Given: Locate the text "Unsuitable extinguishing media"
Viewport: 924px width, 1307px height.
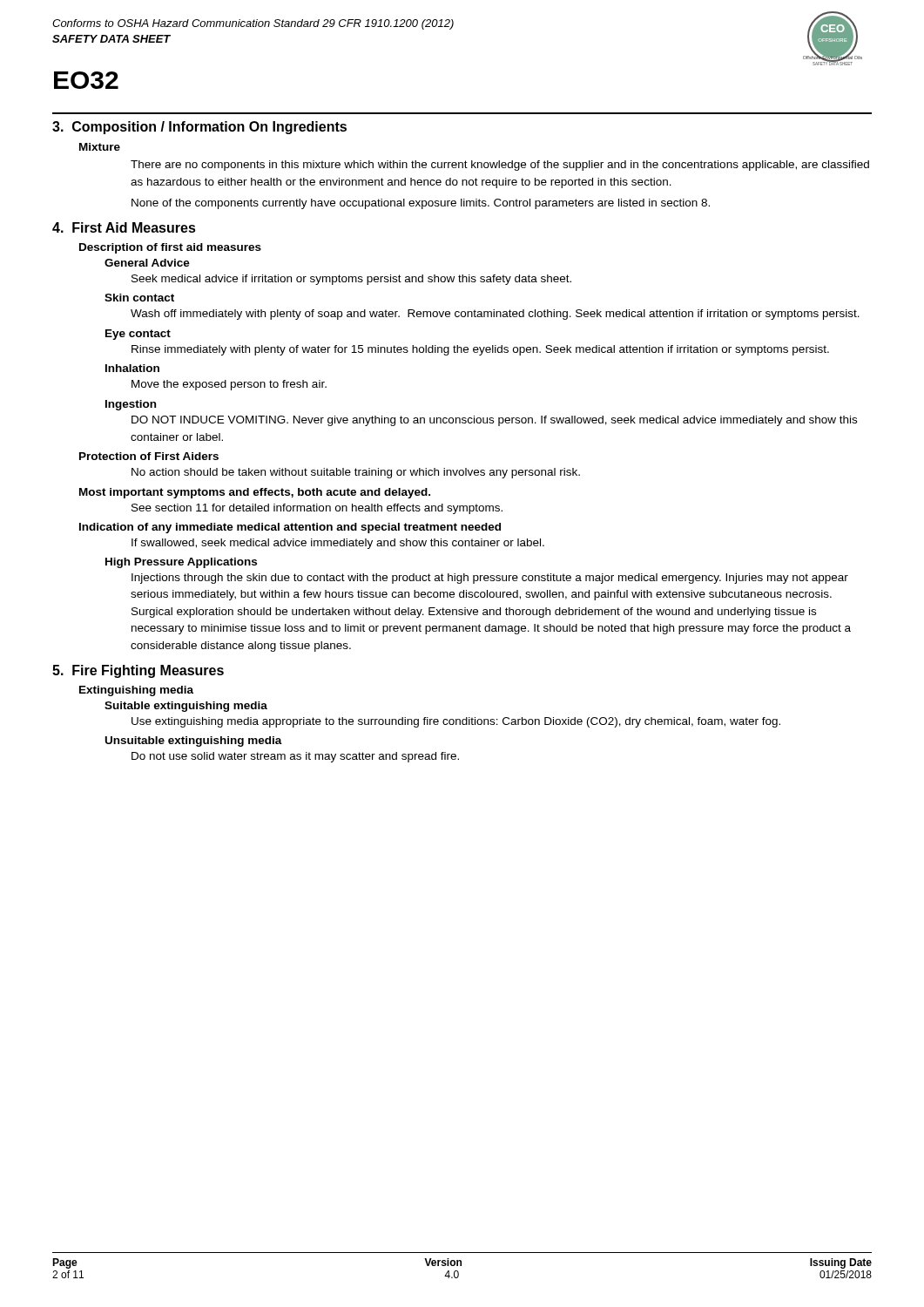Looking at the screenshot, I should pos(193,740).
